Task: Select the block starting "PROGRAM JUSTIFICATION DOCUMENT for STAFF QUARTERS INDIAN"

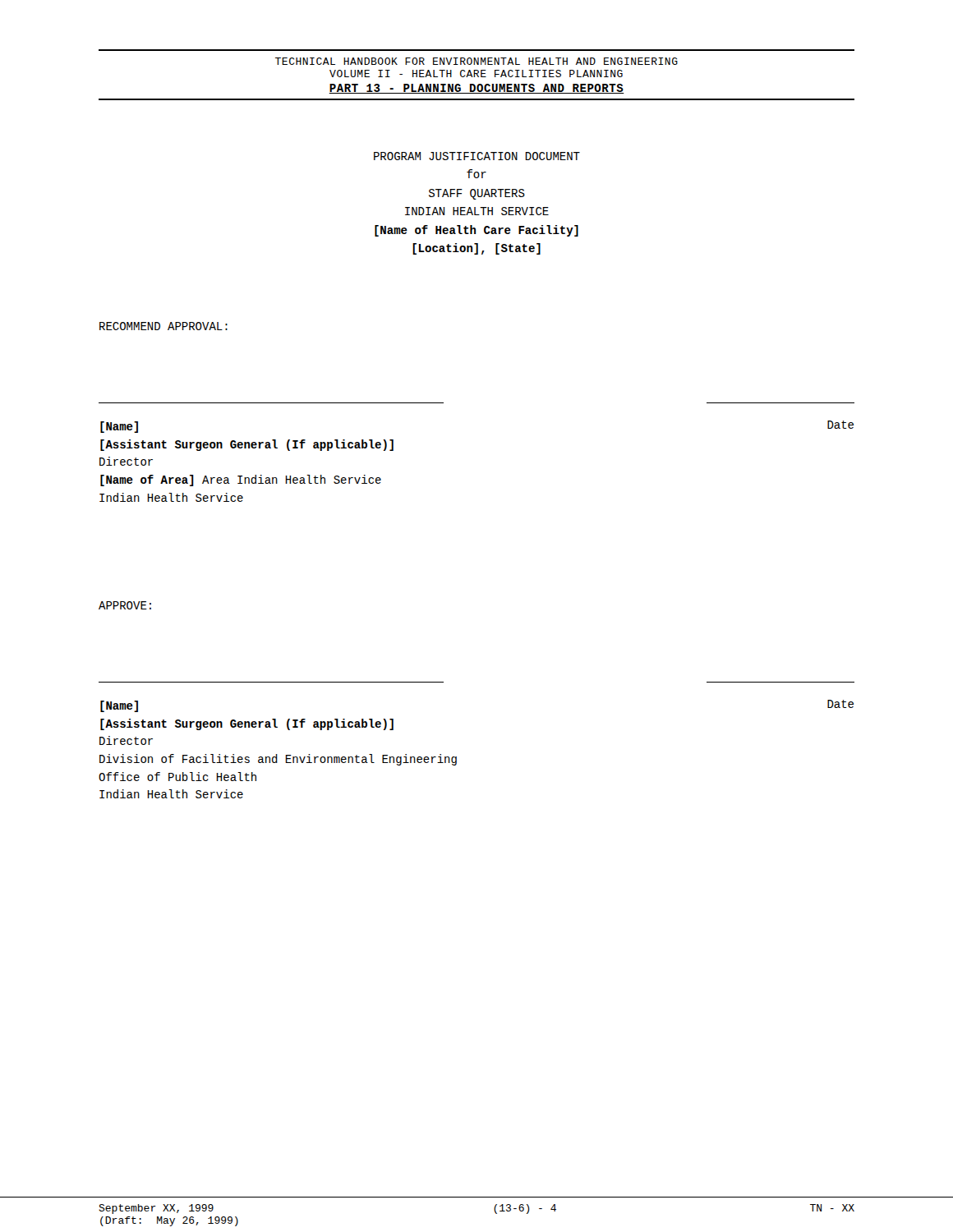Action: pos(476,203)
